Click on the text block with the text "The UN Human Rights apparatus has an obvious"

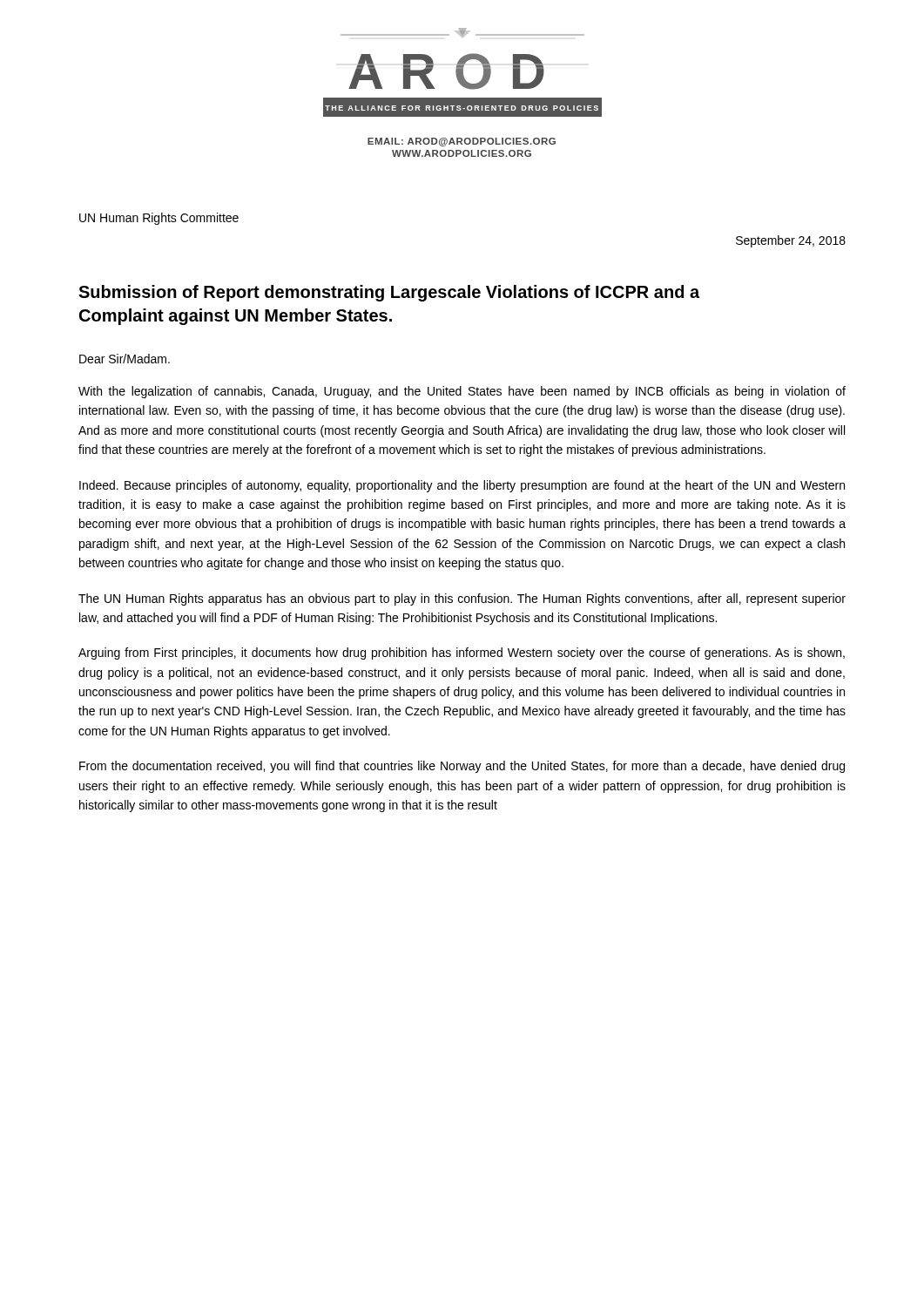point(462,608)
